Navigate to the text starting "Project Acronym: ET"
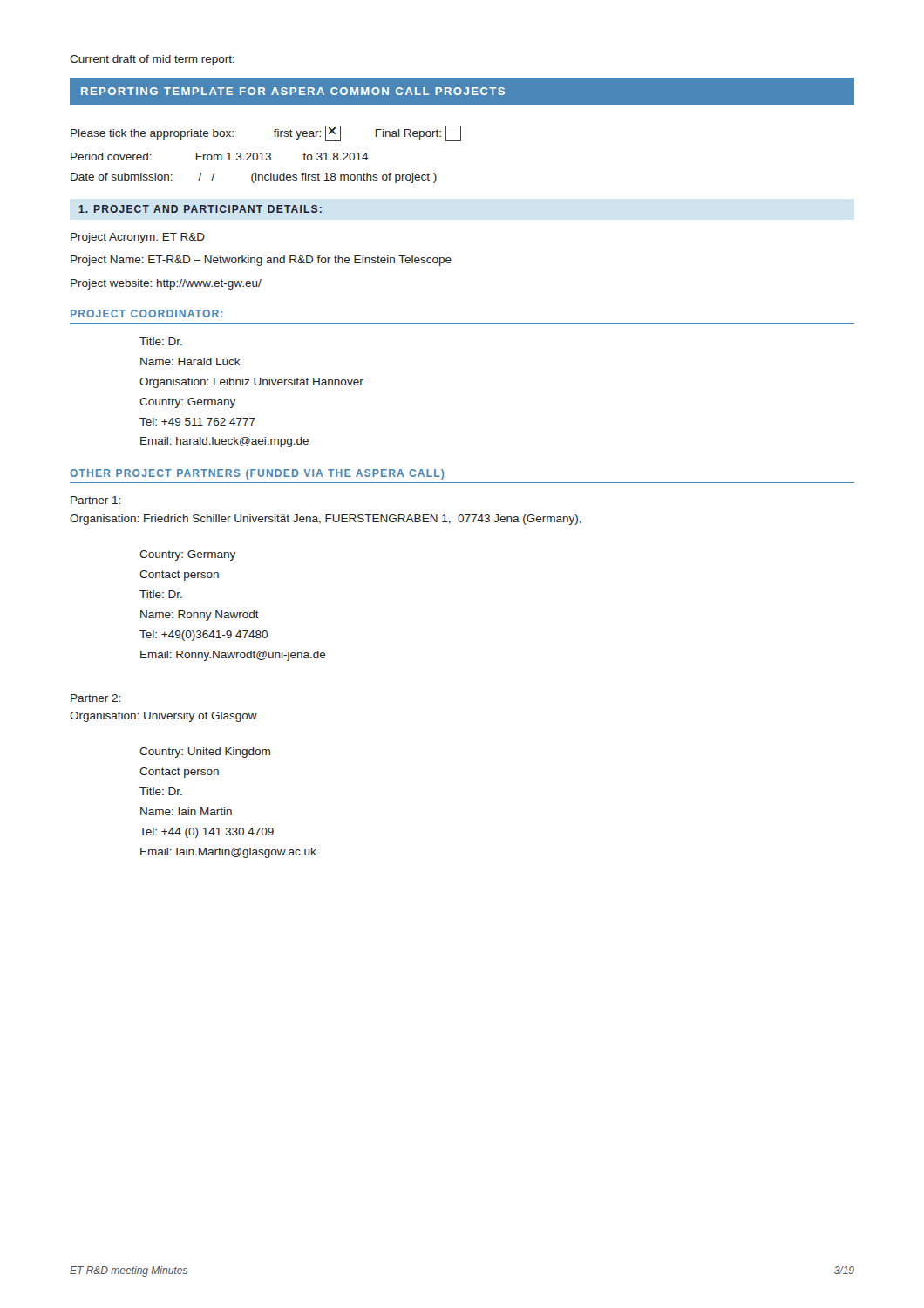Screen dimensions: 1308x924 coord(137,237)
